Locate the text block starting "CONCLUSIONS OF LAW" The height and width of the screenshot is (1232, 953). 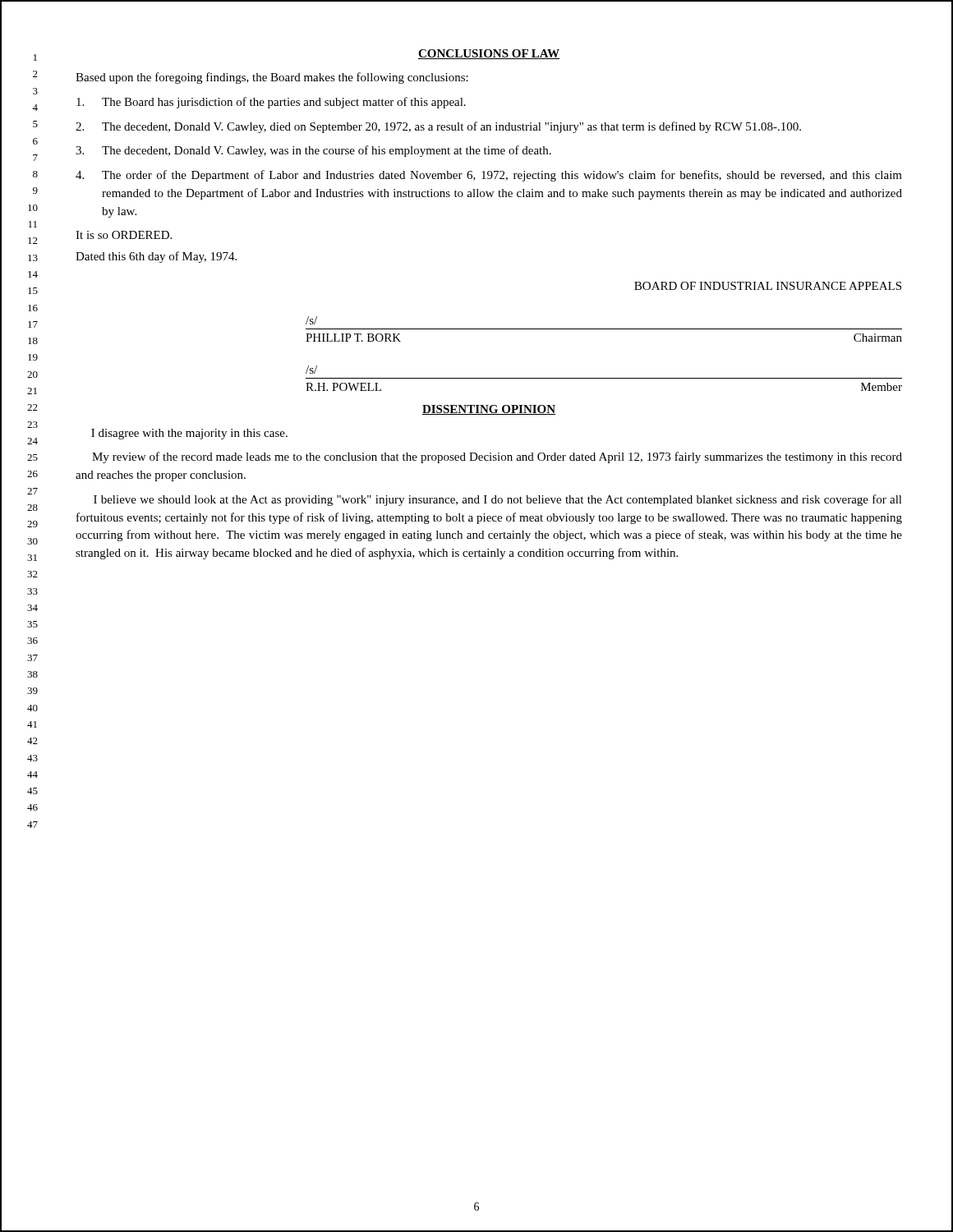click(x=489, y=53)
